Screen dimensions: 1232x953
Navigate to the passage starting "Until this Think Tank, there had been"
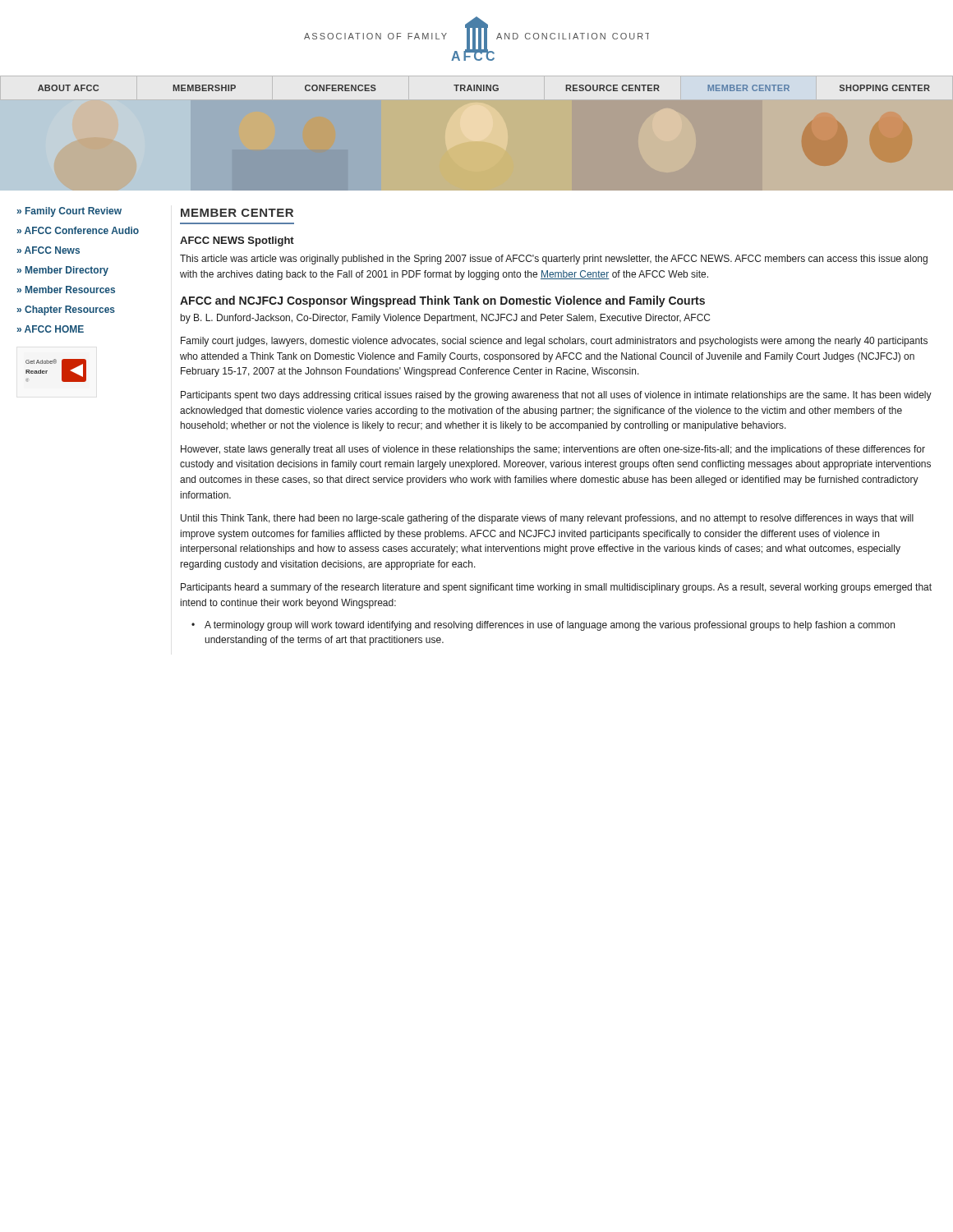click(547, 541)
